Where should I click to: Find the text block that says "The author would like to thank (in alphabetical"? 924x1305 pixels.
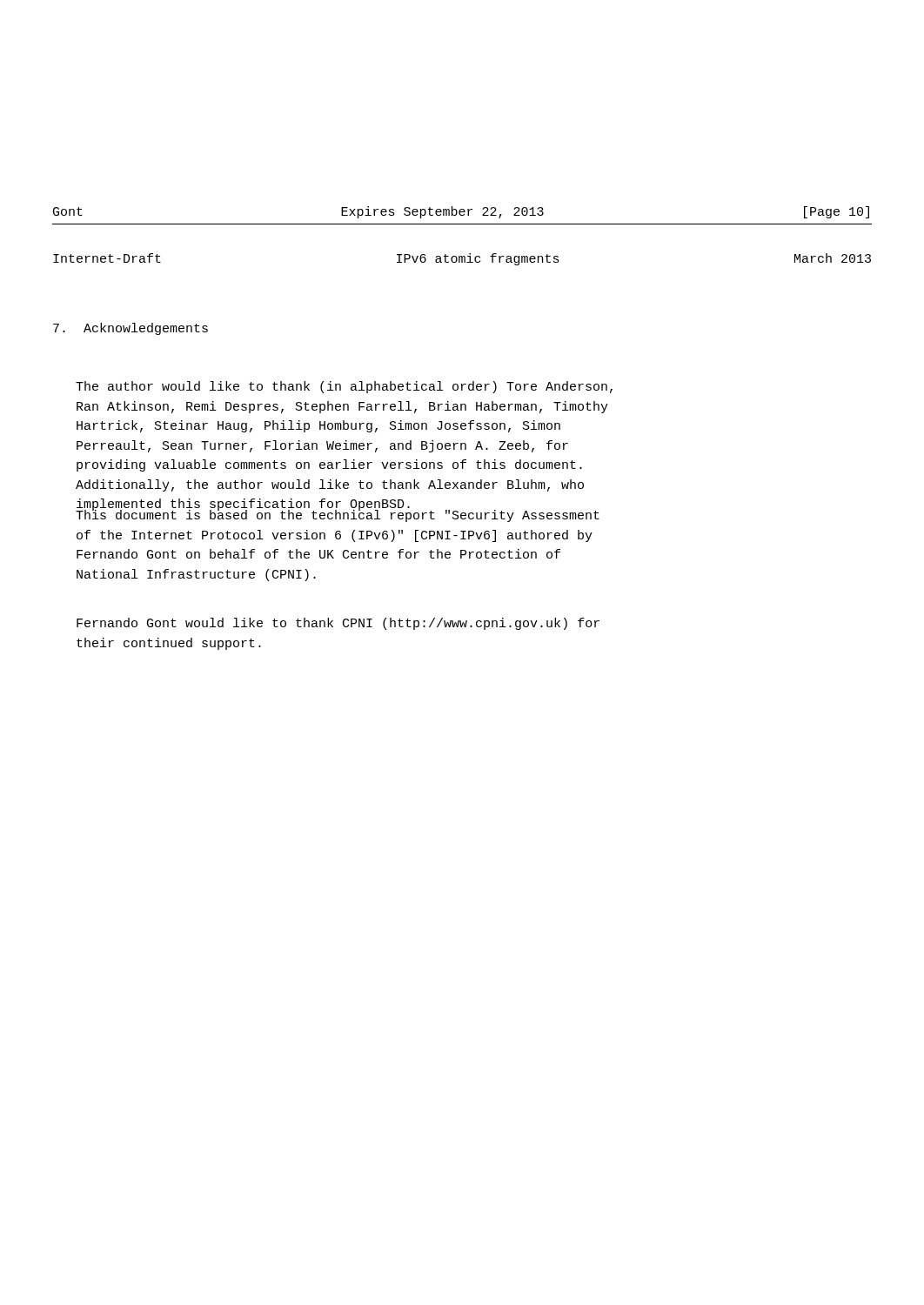(x=462, y=447)
